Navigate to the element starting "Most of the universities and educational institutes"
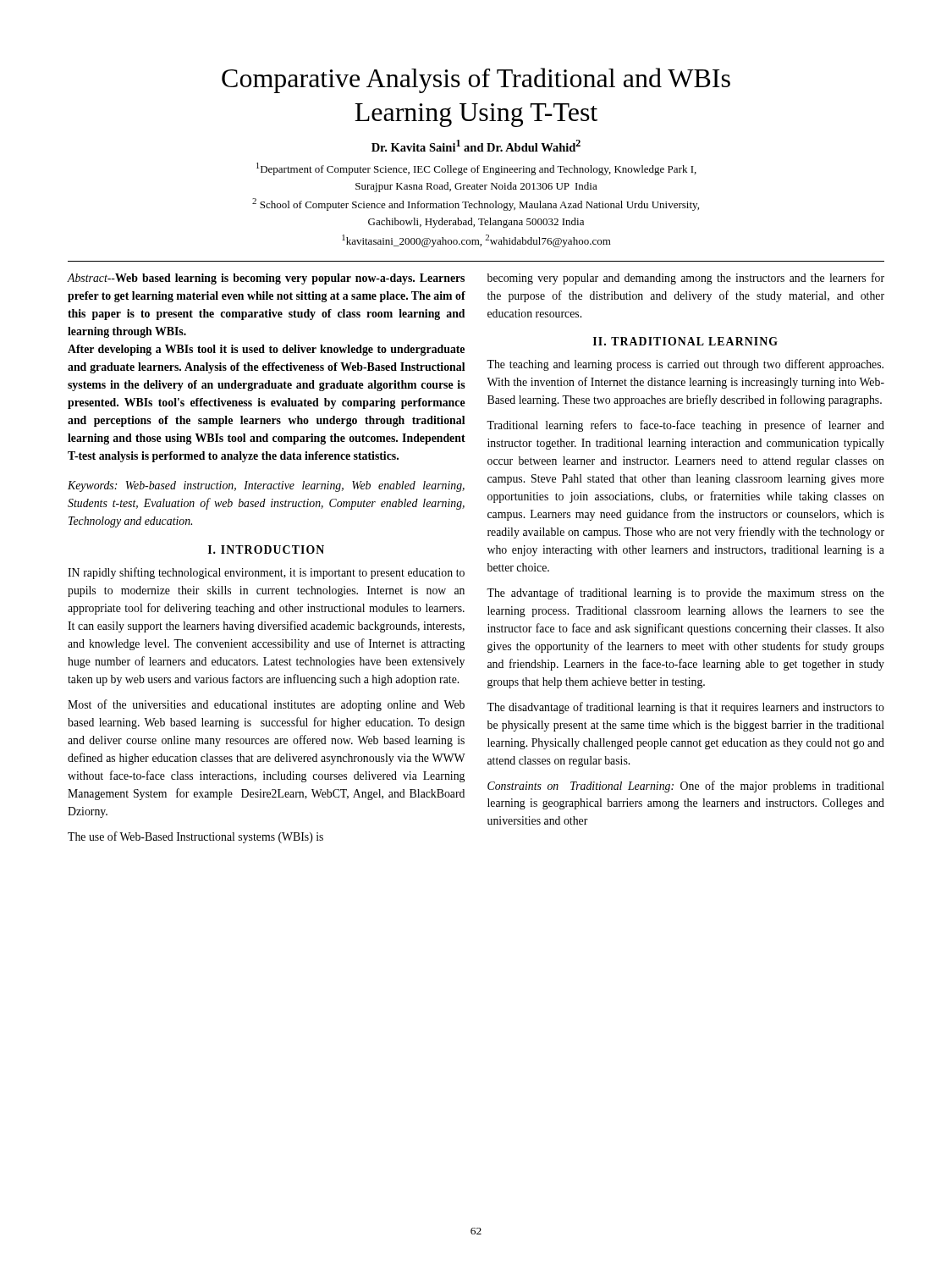Screen dimensions: 1270x952 click(266, 758)
